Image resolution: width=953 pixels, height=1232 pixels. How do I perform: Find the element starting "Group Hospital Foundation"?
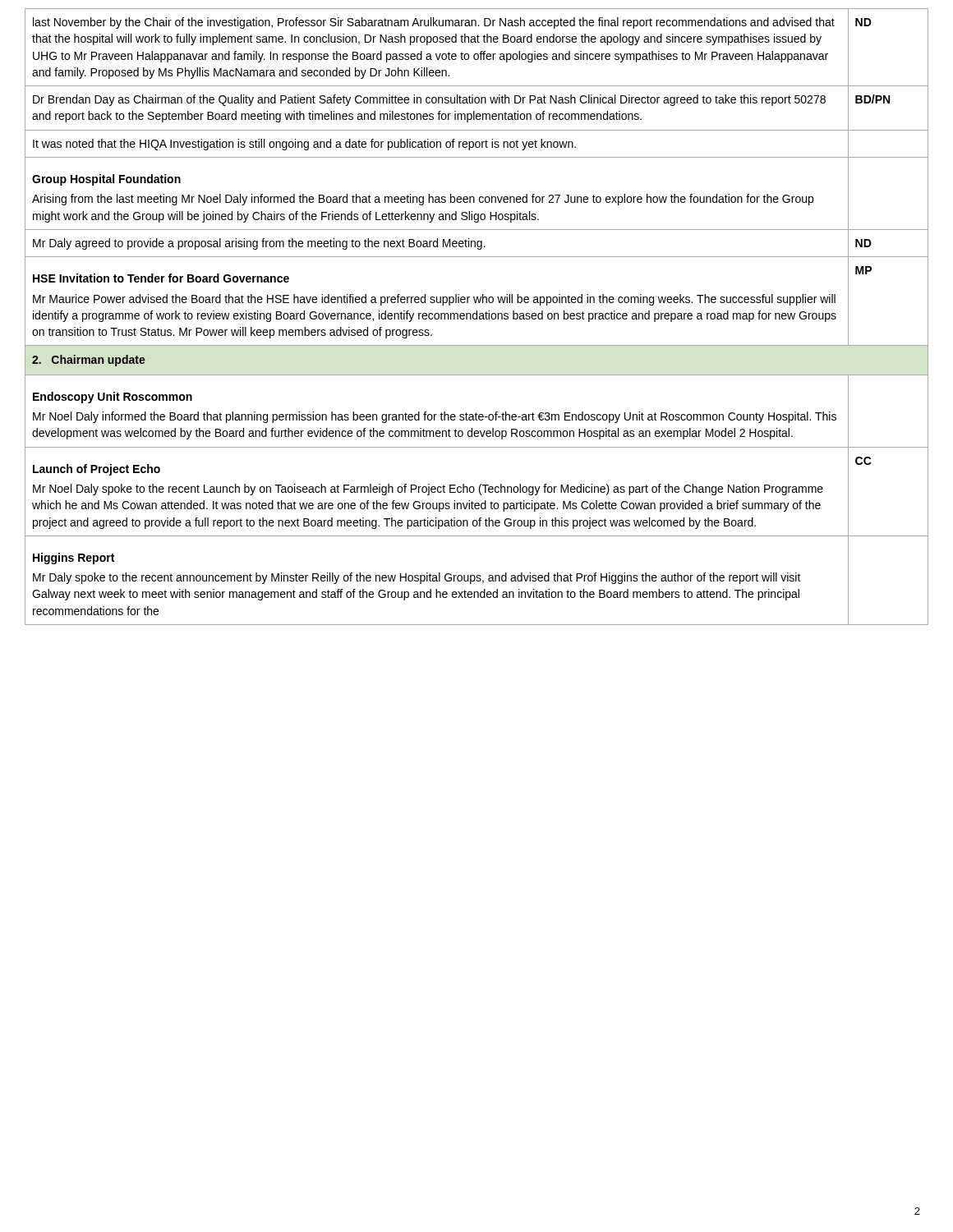pos(106,179)
